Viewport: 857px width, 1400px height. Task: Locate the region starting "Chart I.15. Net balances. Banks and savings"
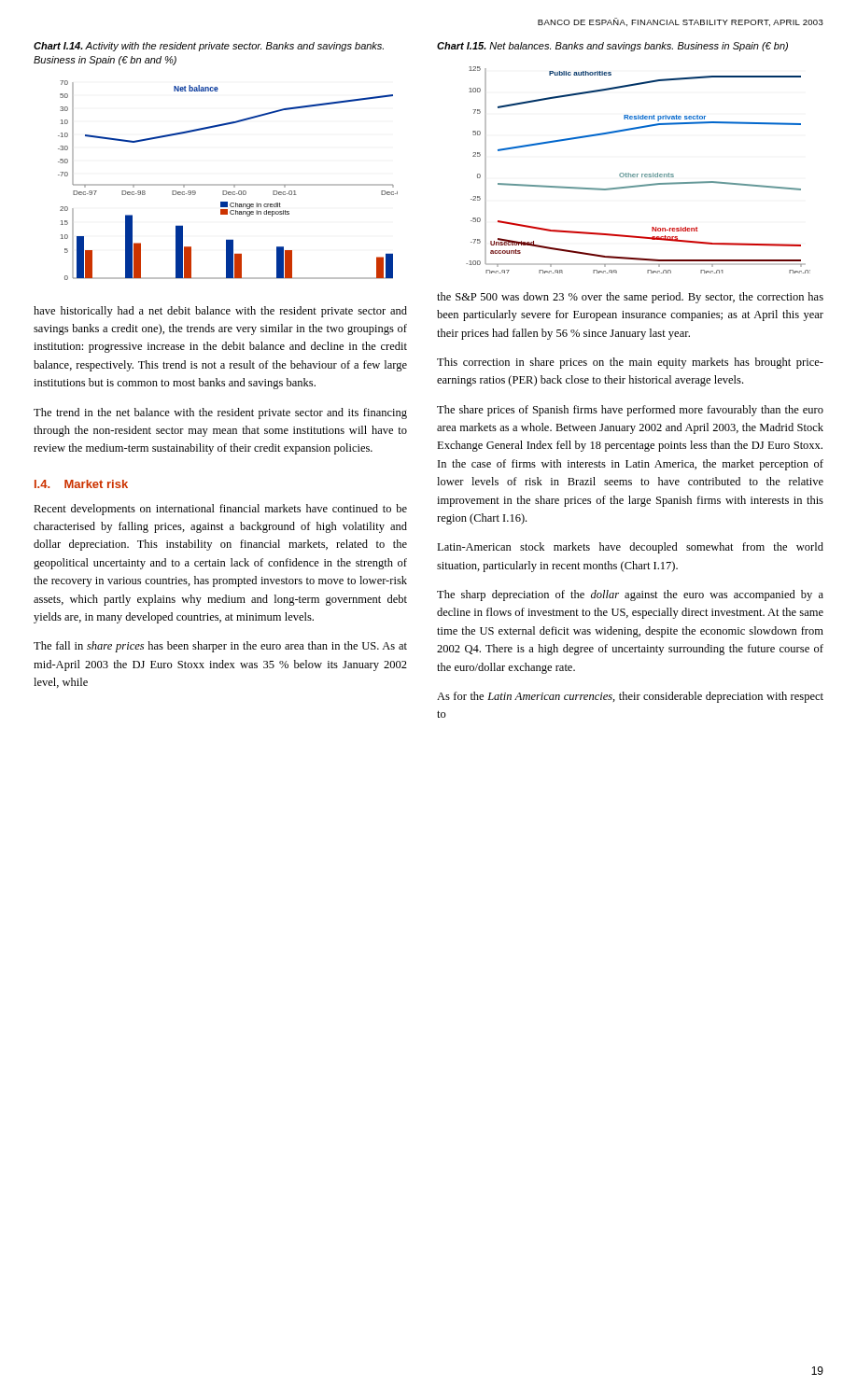613,46
